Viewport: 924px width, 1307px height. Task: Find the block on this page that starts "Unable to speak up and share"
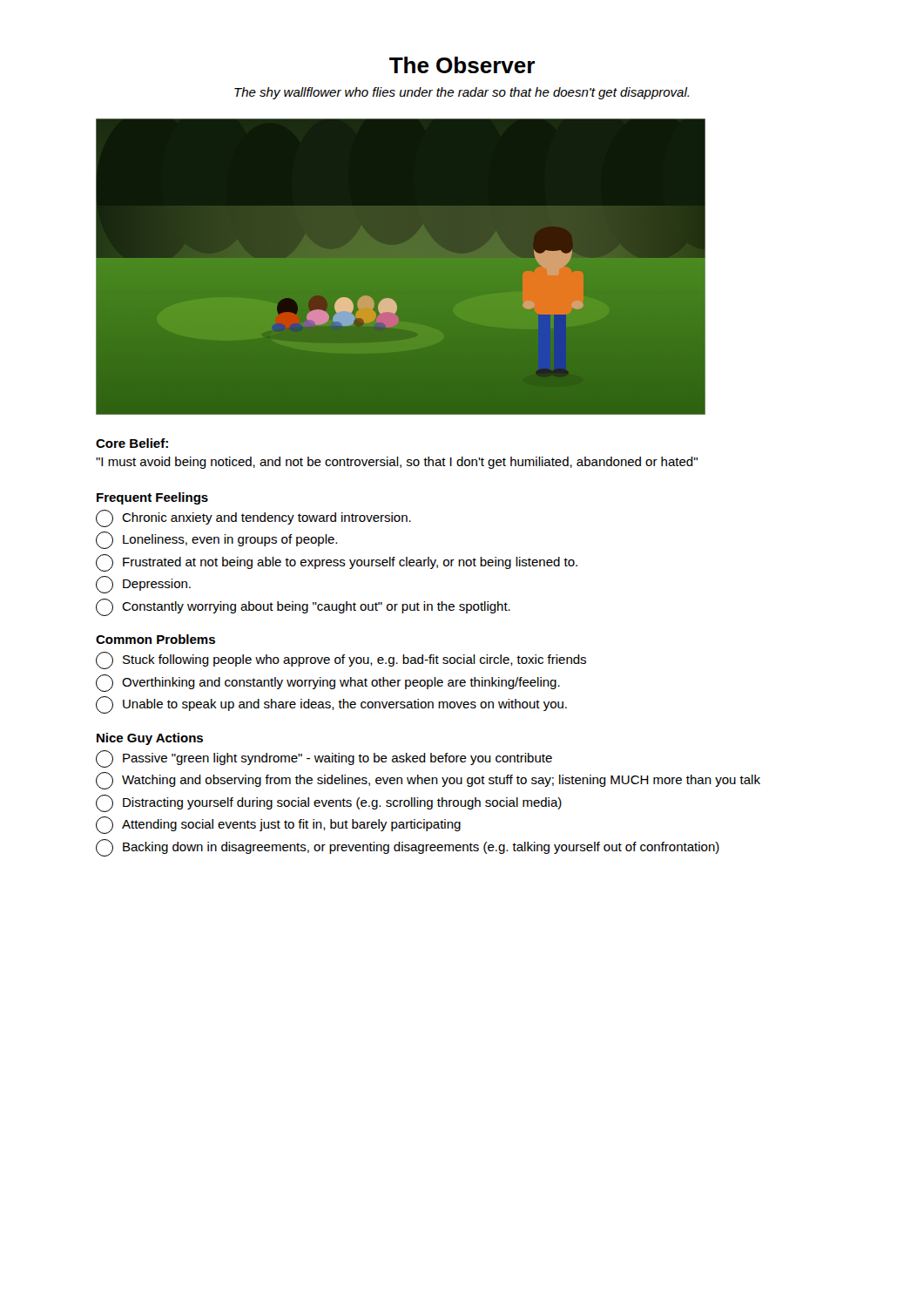point(462,704)
